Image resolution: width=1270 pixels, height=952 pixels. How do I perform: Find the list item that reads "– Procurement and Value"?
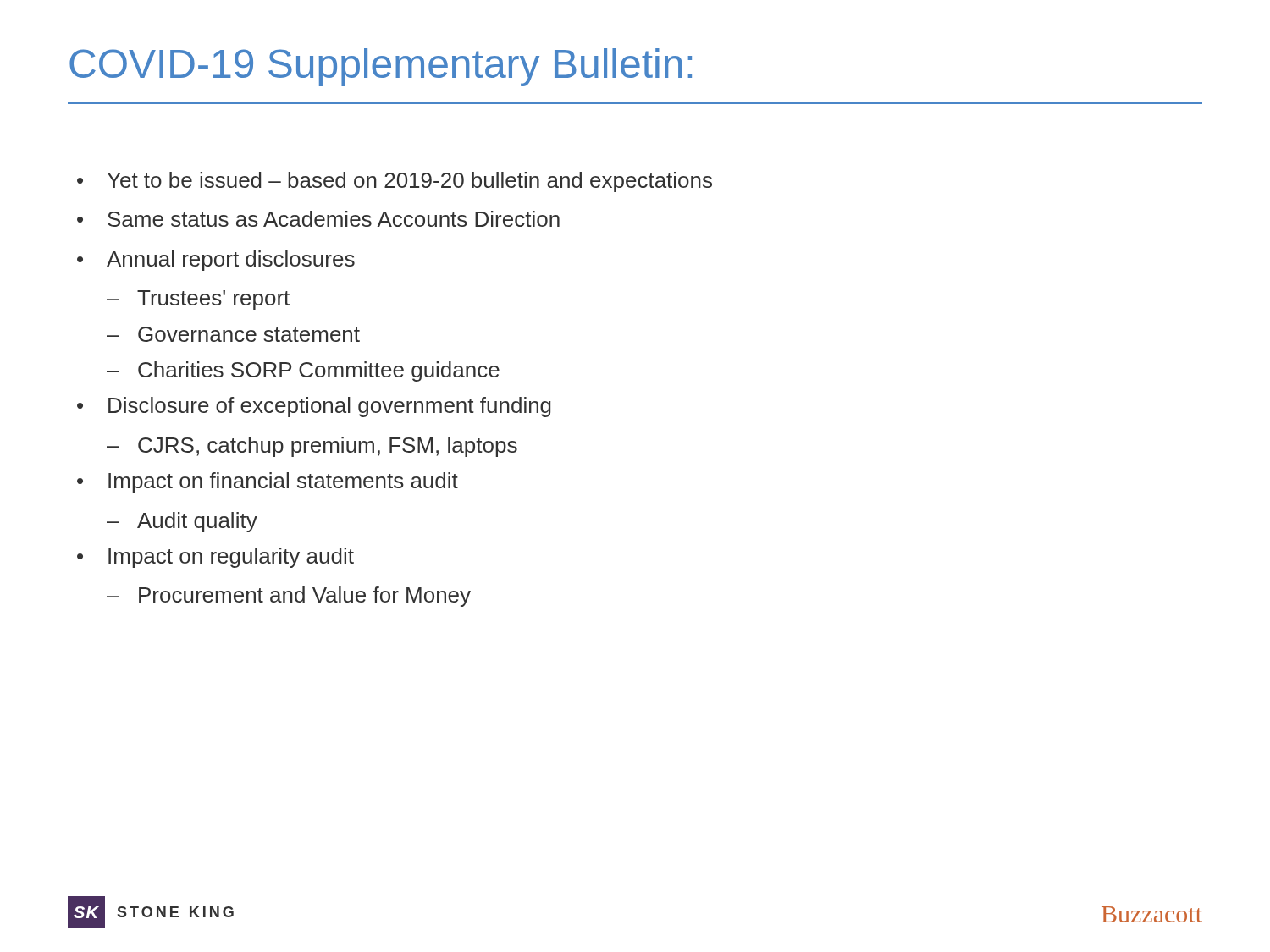pyautogui.click(x=289, y=595)
